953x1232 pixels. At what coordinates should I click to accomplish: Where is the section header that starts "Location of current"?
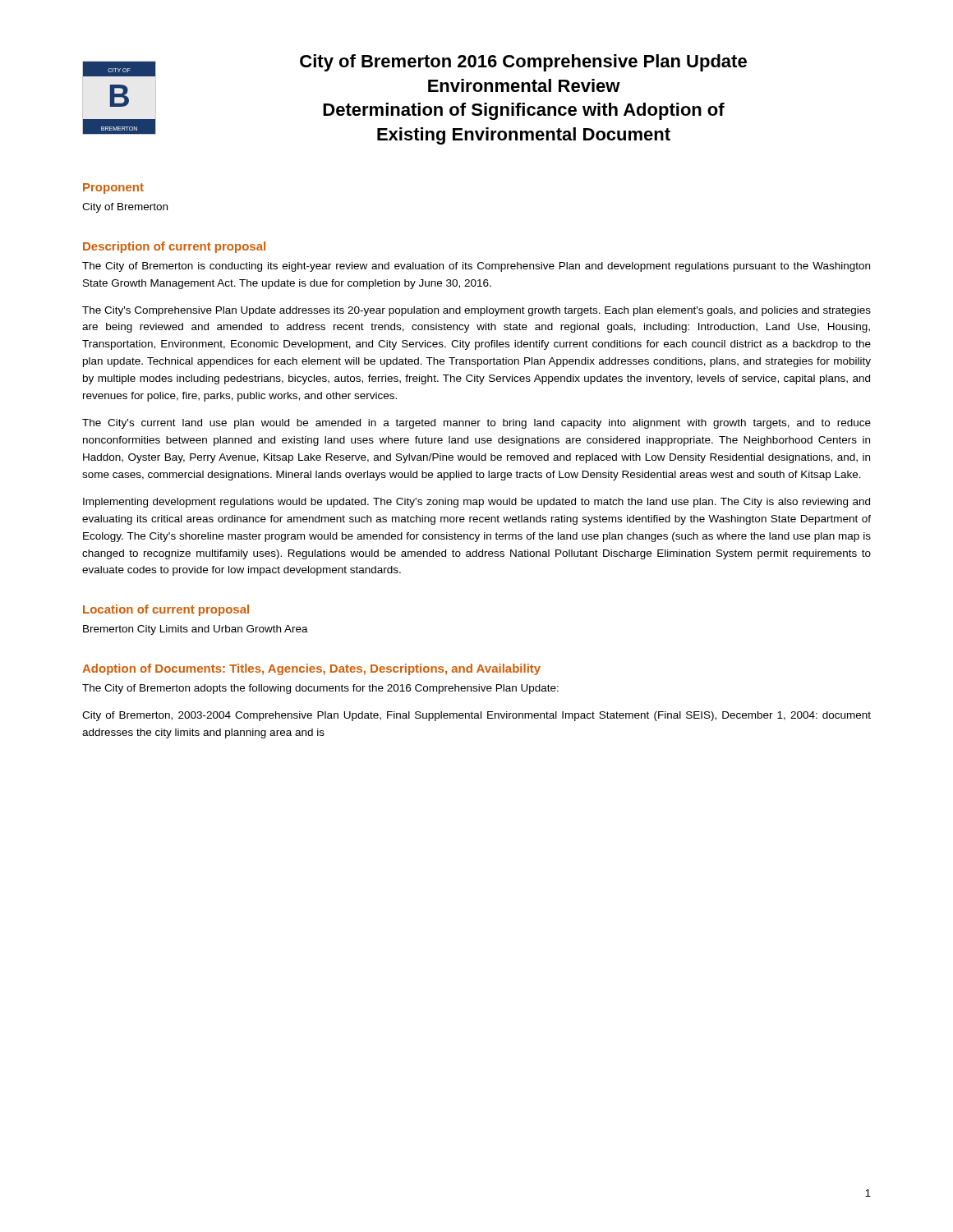(166, 609)
